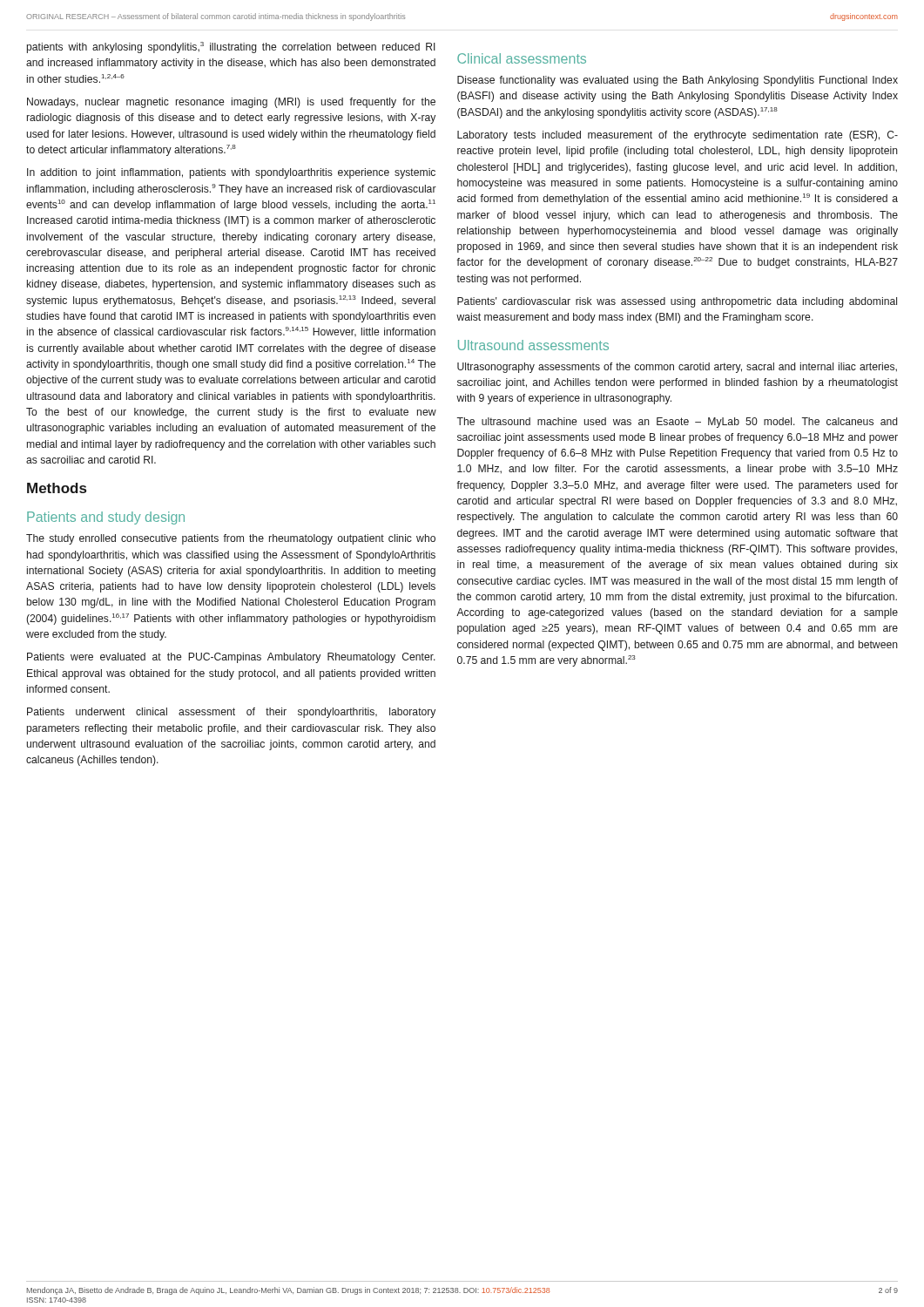Point to the region starting "Patients were evaluated at the PUC-Campinas"
The width and height of the screenshot is (924, 1307).
click(x=231, y=673)
